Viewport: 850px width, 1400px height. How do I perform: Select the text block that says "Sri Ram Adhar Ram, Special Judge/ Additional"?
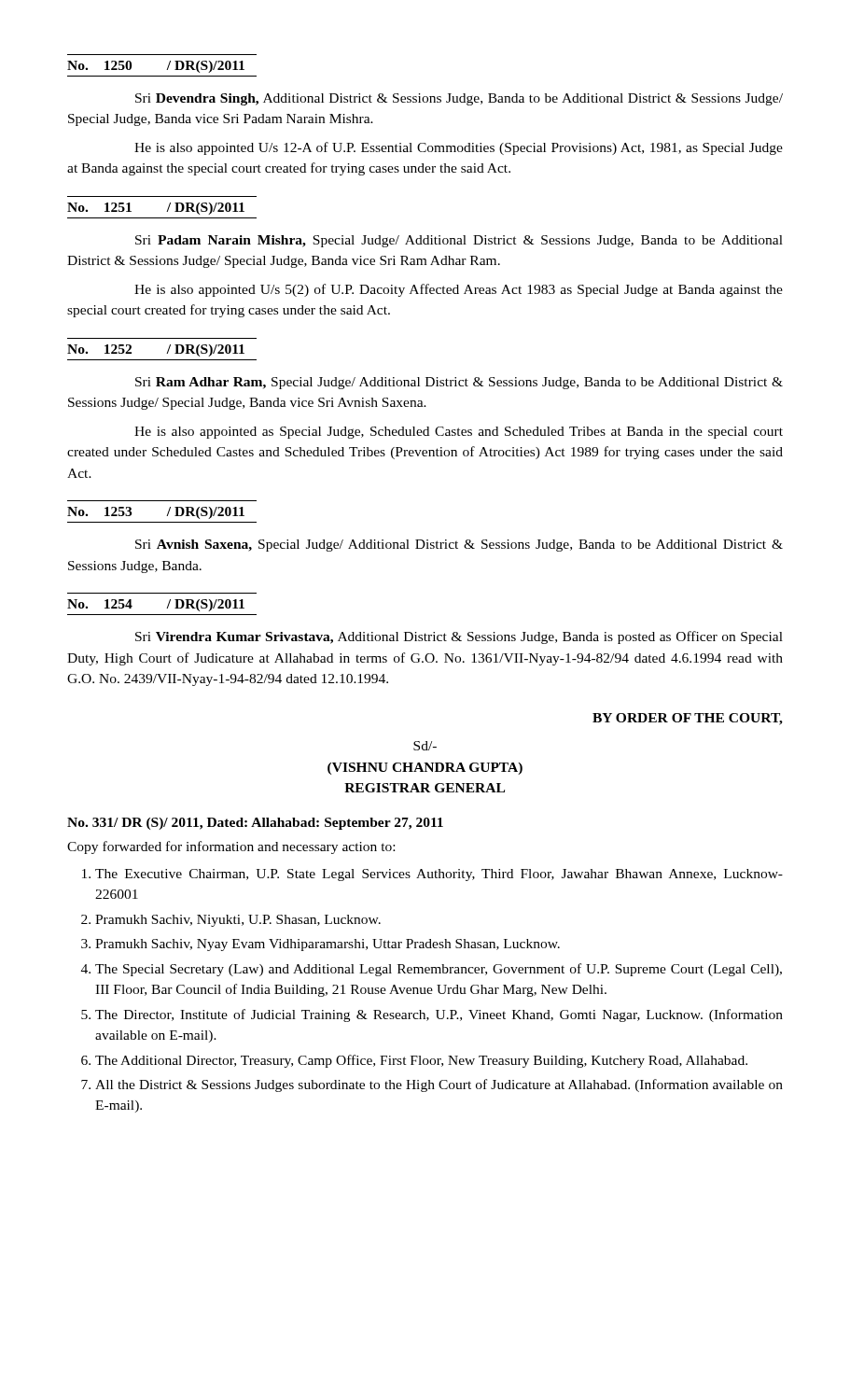(425, 427)
